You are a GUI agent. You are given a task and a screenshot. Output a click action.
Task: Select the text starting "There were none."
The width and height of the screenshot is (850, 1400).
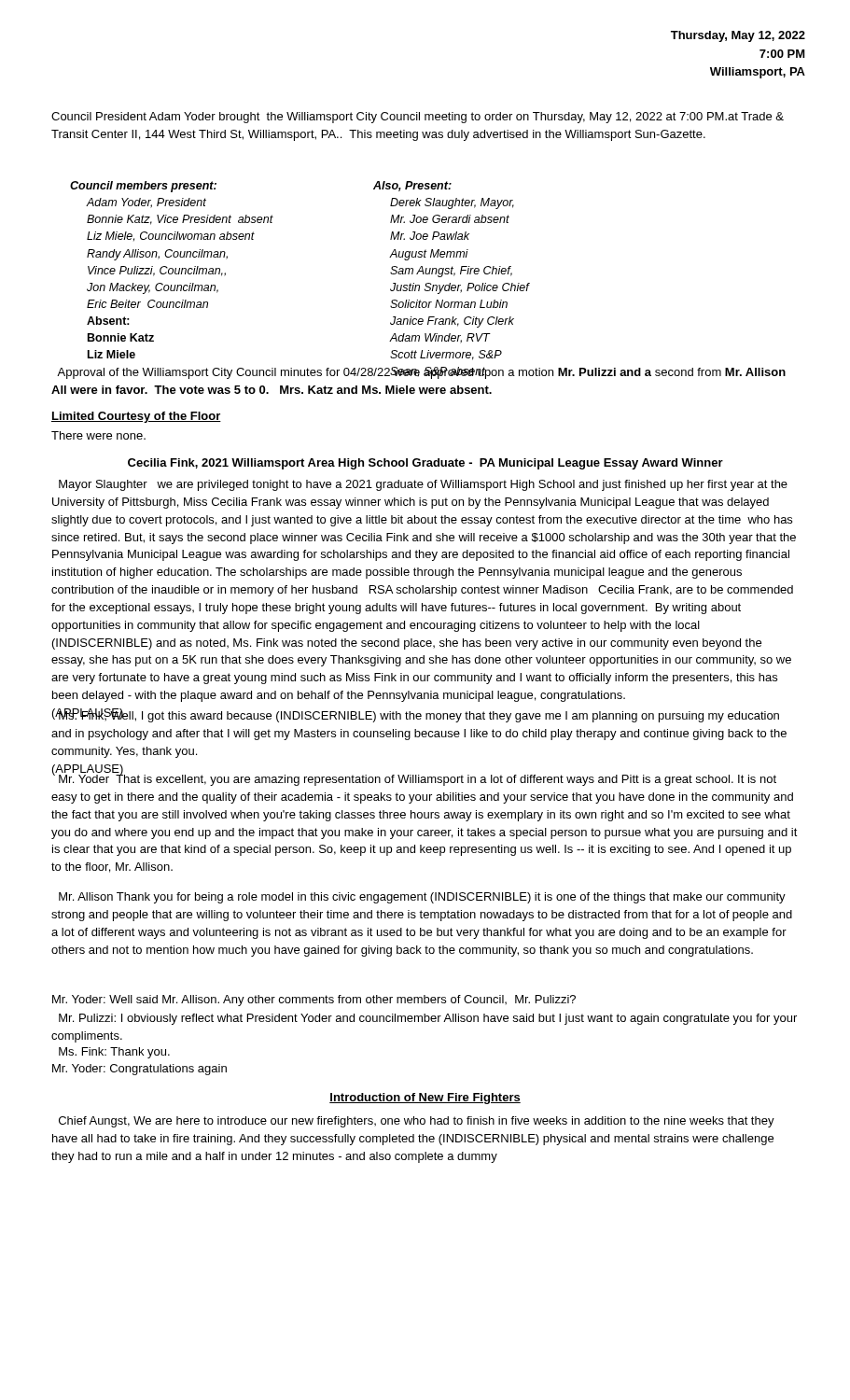point(99,435)
